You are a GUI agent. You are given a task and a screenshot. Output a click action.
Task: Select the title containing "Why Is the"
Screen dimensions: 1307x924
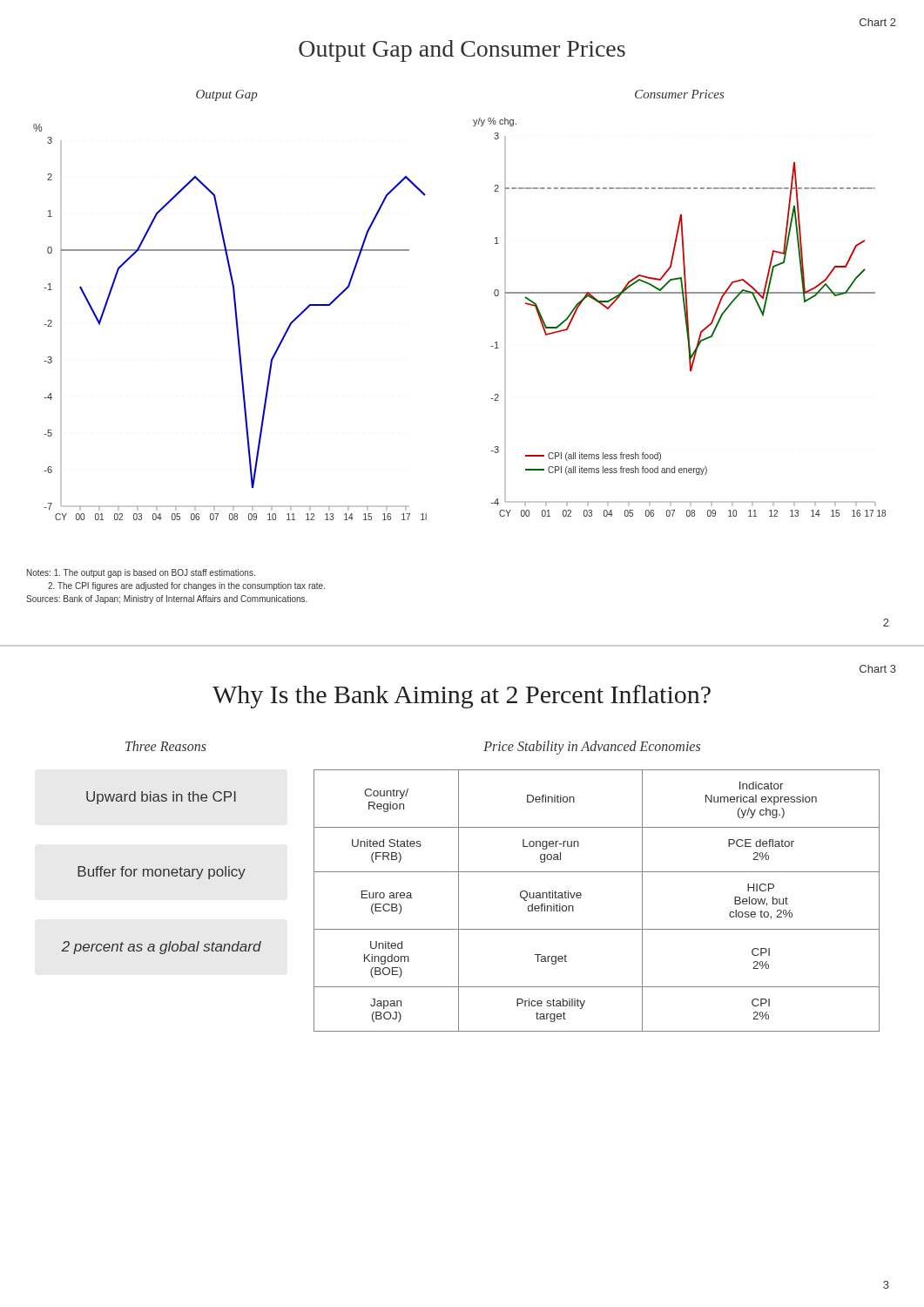(462, 694)
